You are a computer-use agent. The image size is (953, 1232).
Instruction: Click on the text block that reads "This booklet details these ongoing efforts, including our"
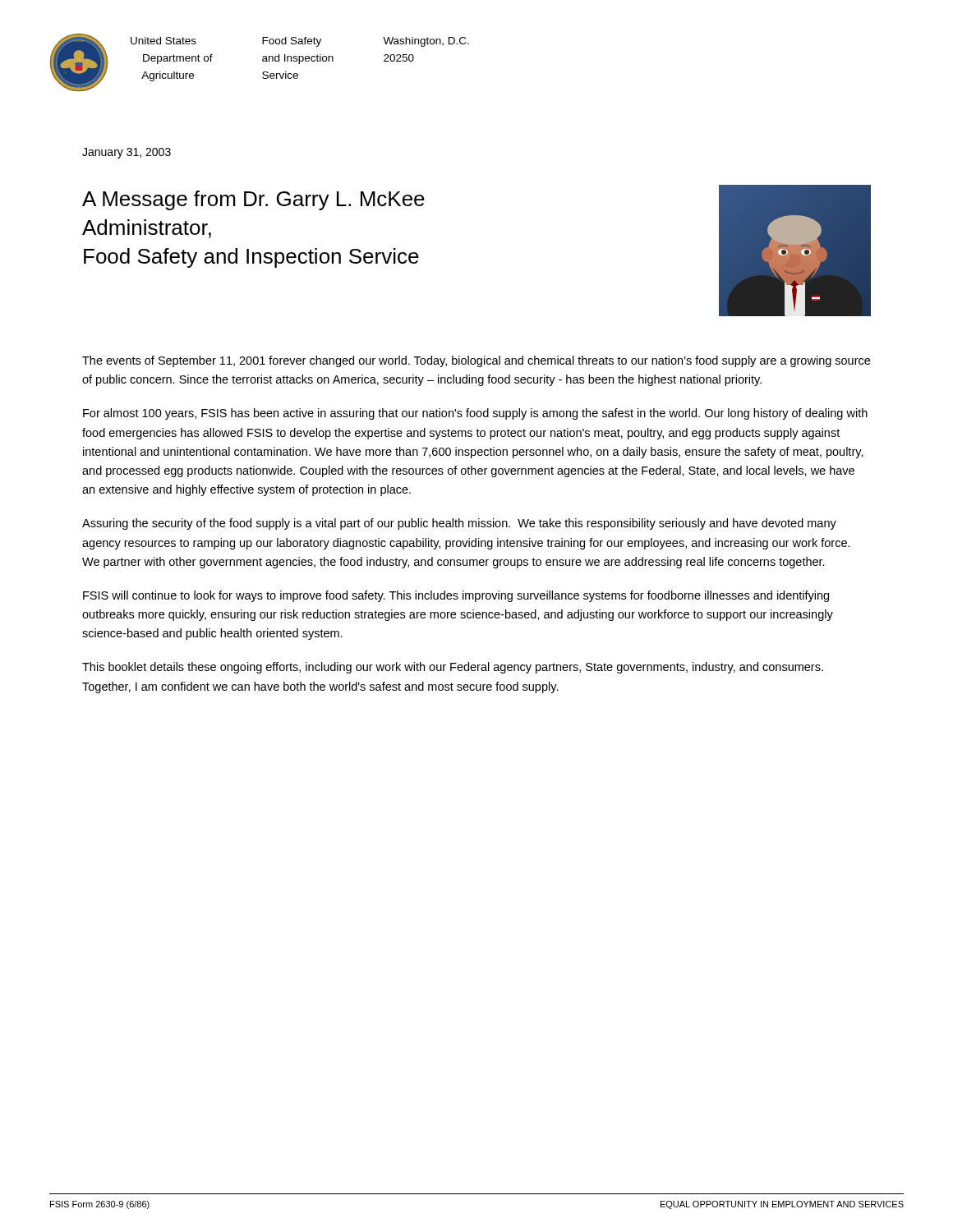click(455, 677)
